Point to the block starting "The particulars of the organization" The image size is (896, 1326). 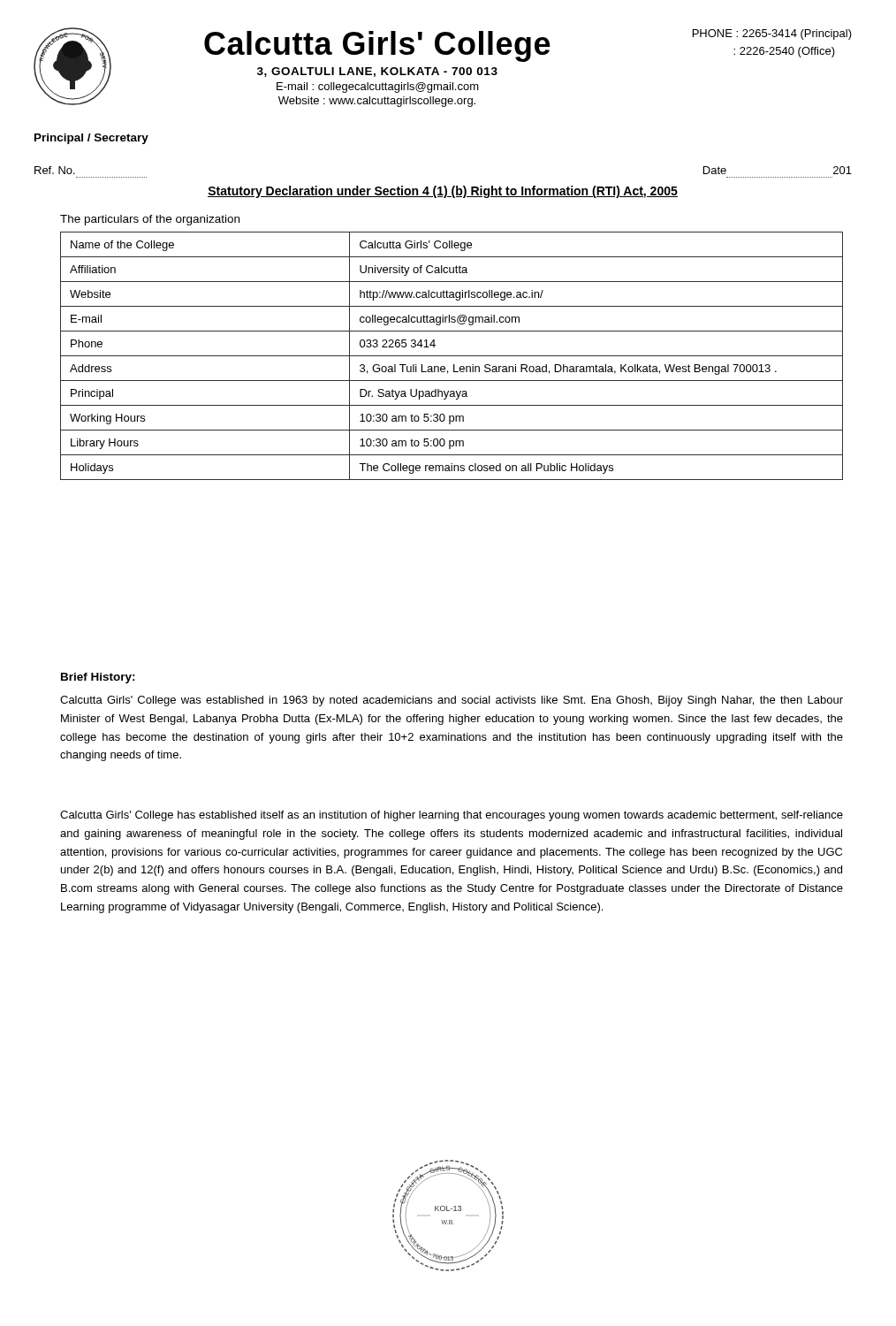[x=150, y=219]
